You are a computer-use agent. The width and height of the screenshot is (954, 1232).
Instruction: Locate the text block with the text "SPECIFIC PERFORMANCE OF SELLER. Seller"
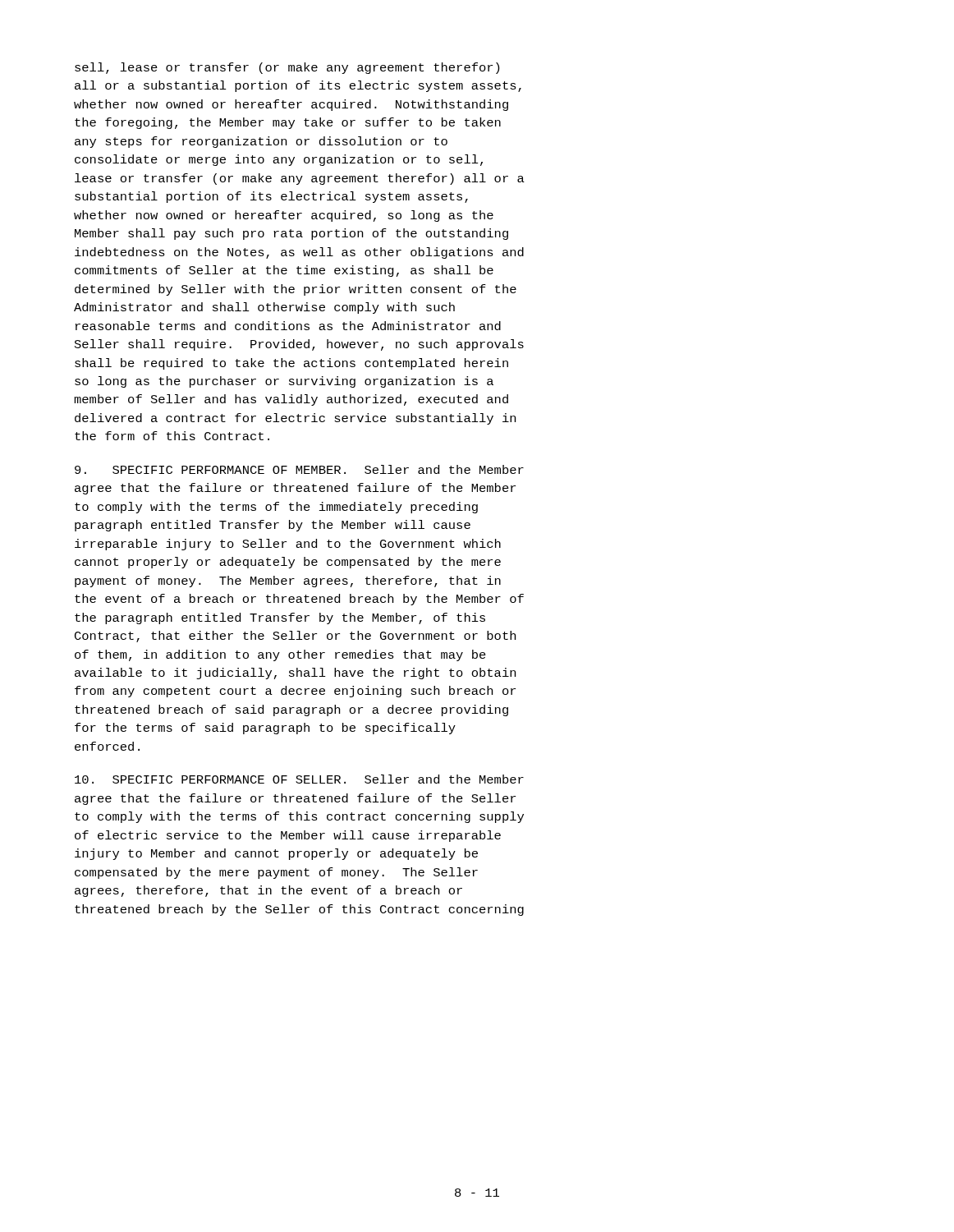pos(299,845)
